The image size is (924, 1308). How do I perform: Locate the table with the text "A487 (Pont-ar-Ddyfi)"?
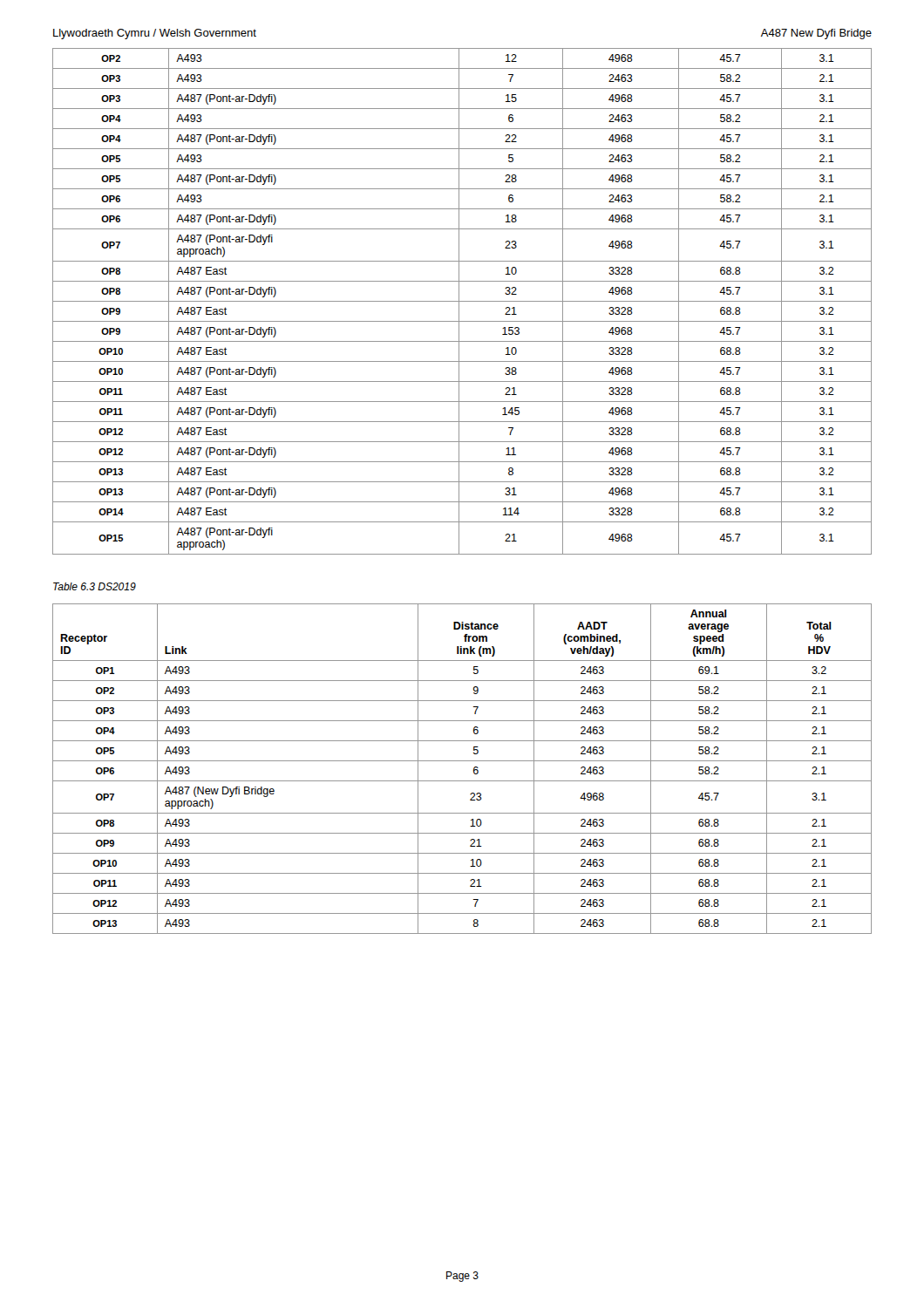[x=462, y=301]
